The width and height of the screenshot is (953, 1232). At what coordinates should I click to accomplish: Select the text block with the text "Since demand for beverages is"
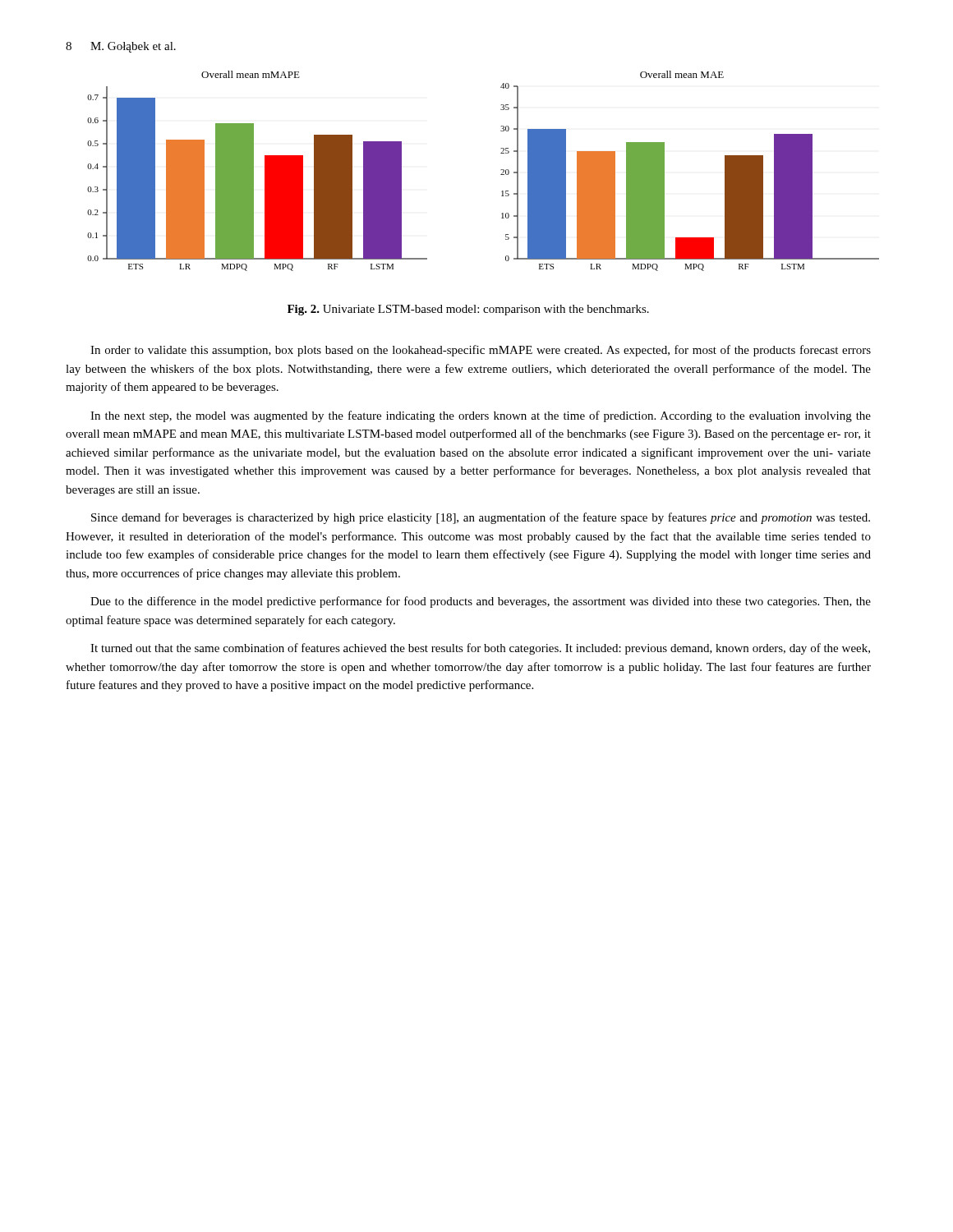[x=468, y=545]
